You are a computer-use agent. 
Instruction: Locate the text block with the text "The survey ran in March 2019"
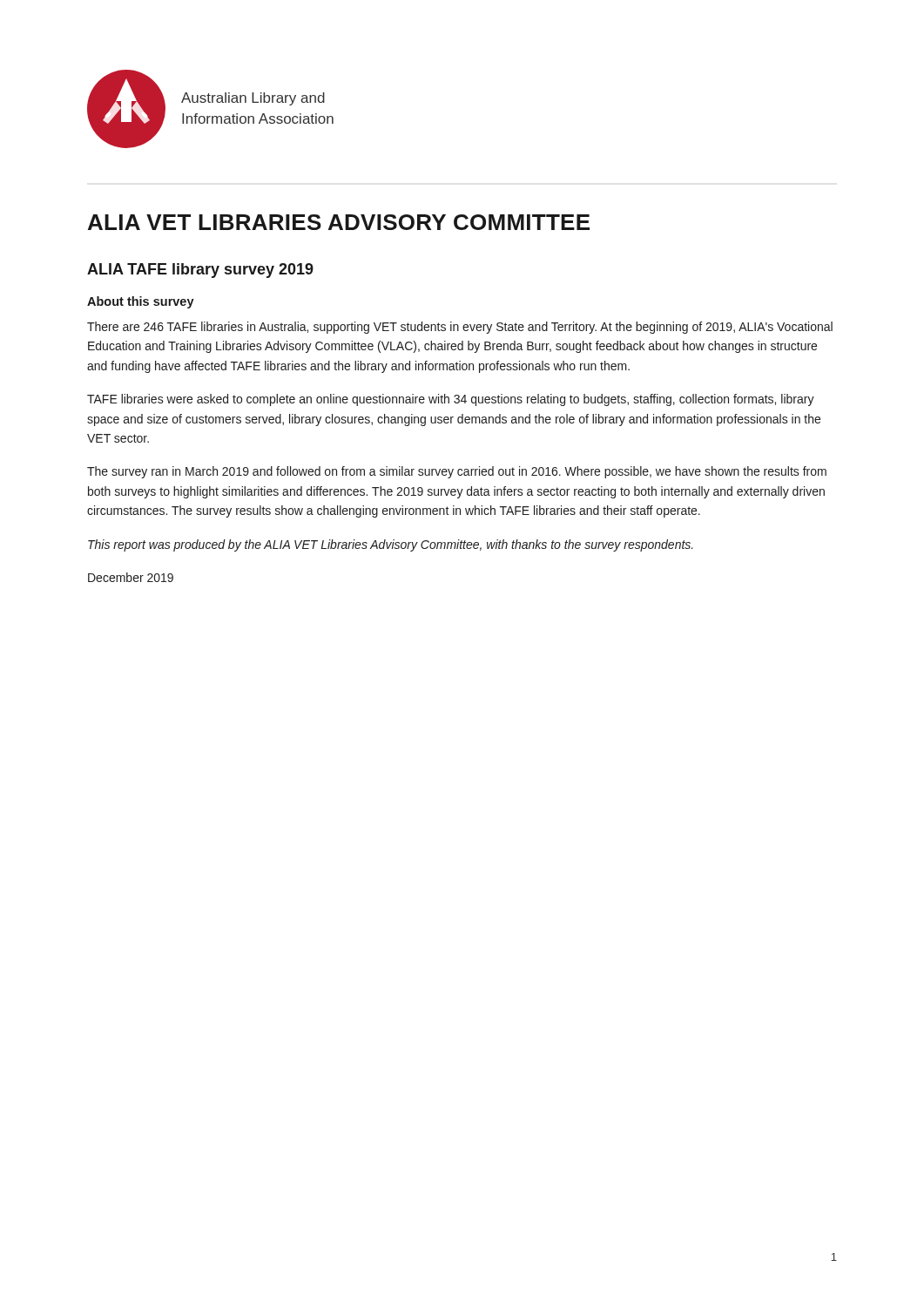click(x=457, y=491)
